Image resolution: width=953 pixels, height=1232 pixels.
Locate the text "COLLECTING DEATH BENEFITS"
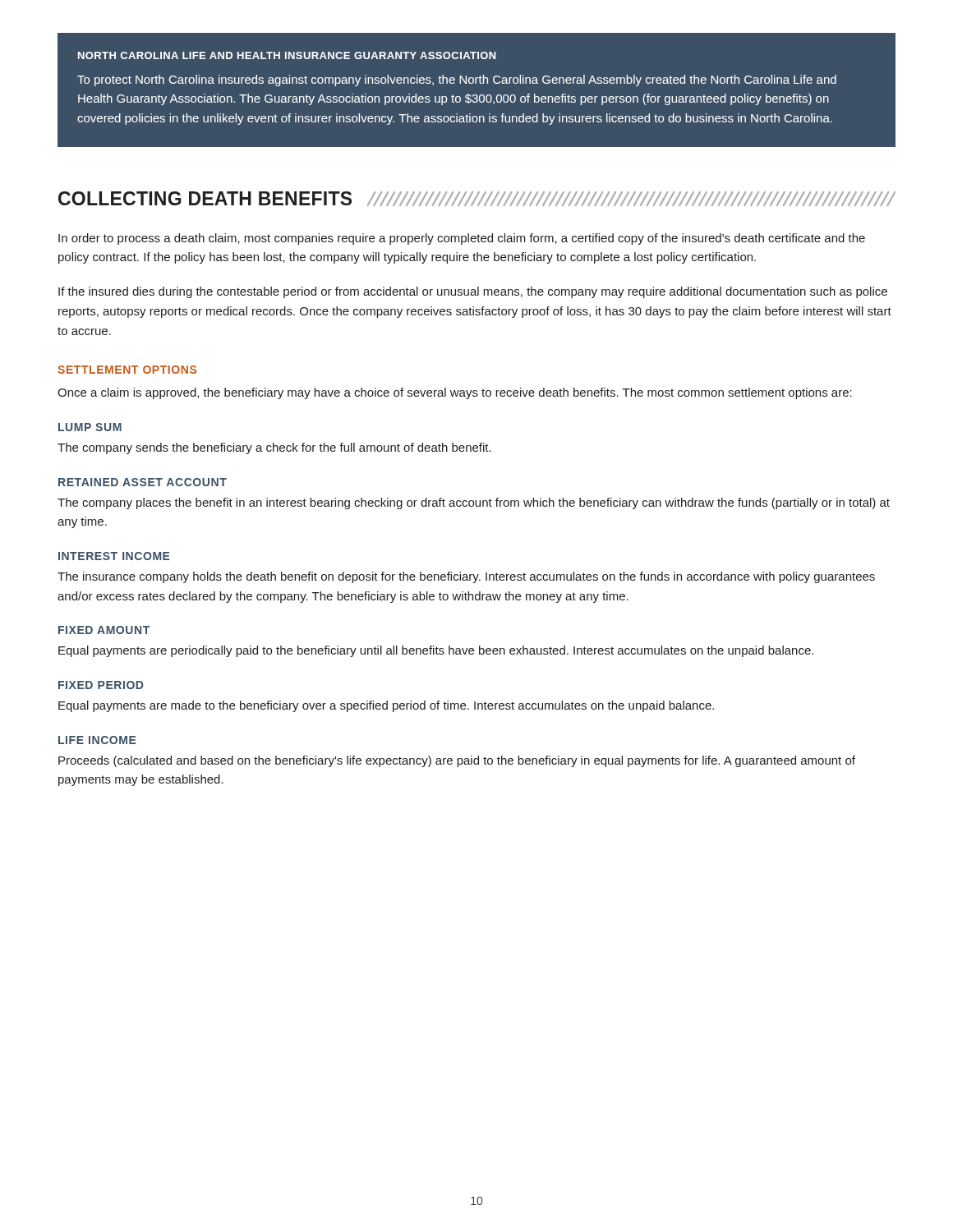[205, 199]
